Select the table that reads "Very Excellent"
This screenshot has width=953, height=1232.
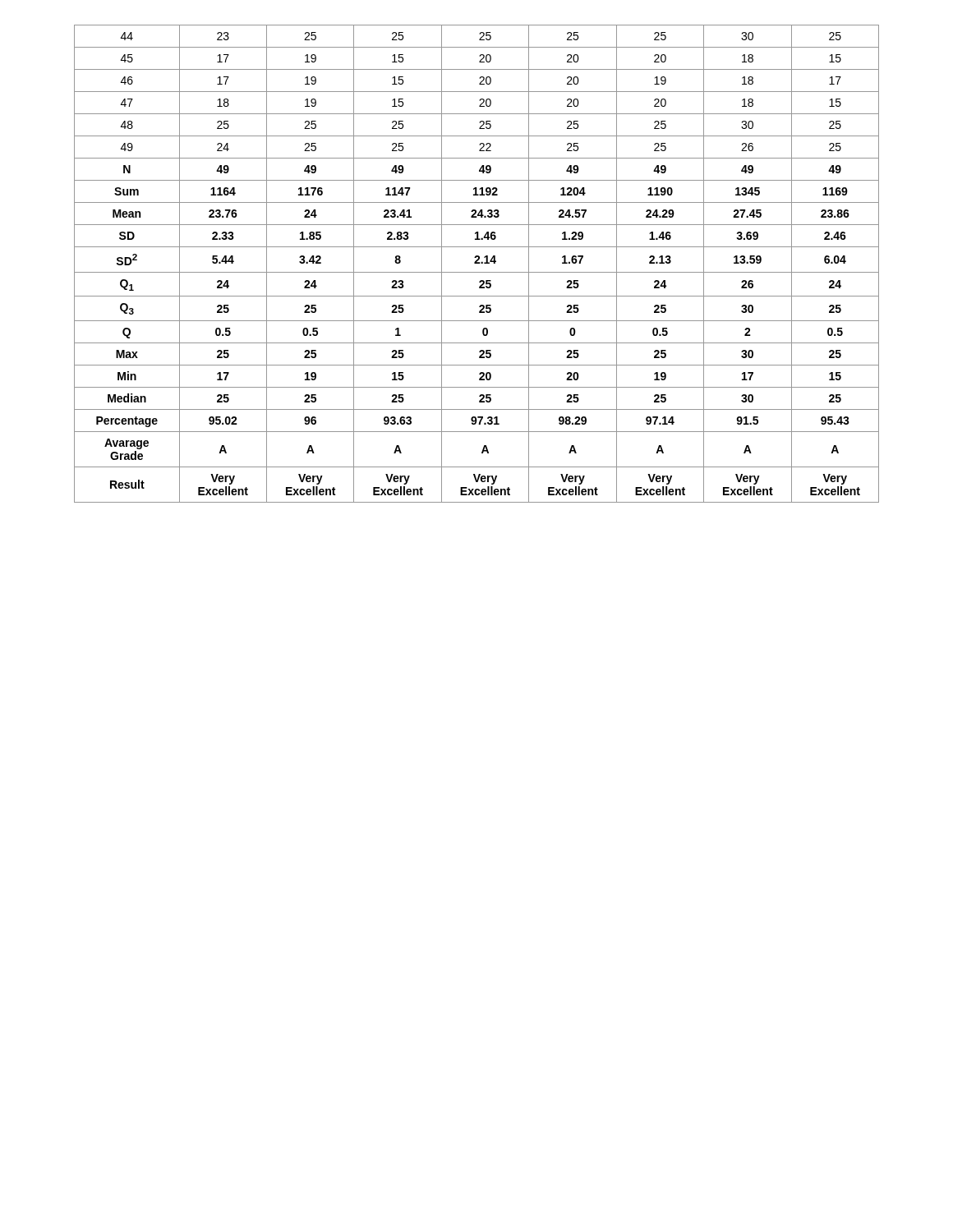pyautogui.click(x=476, y=264)
